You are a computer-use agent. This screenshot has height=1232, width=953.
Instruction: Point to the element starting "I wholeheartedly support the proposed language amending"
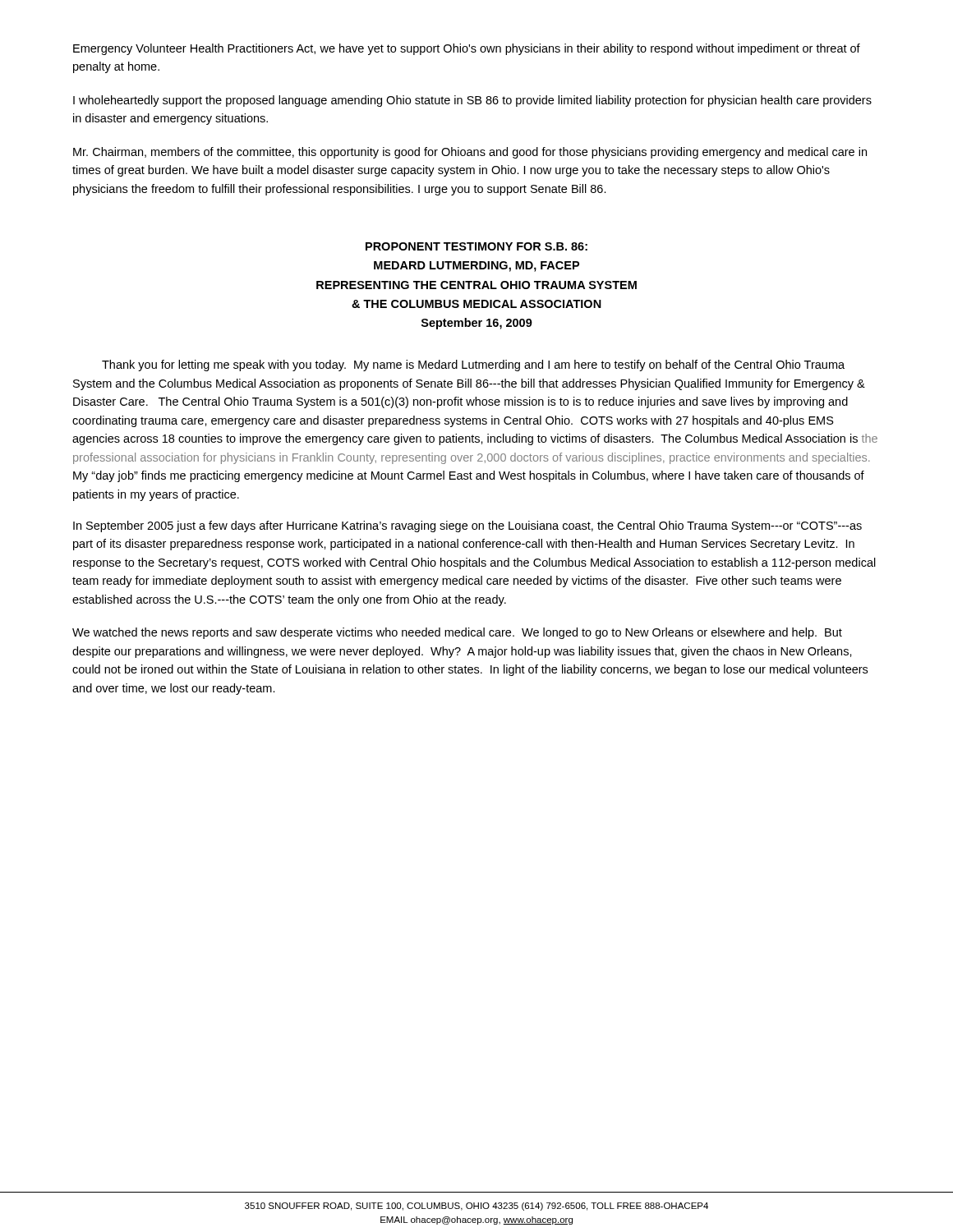(472, 109)
